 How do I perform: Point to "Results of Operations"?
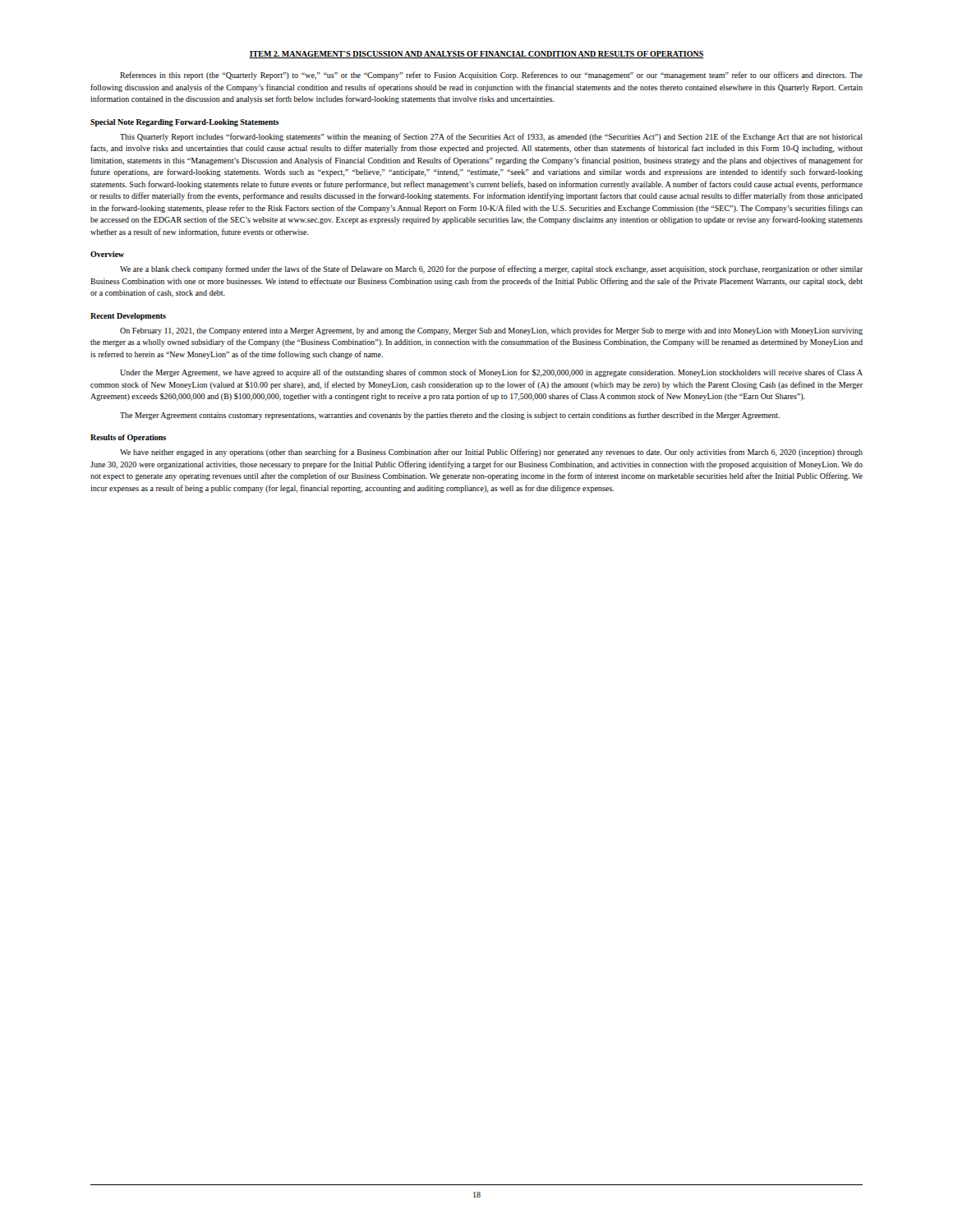pos(128,437)
